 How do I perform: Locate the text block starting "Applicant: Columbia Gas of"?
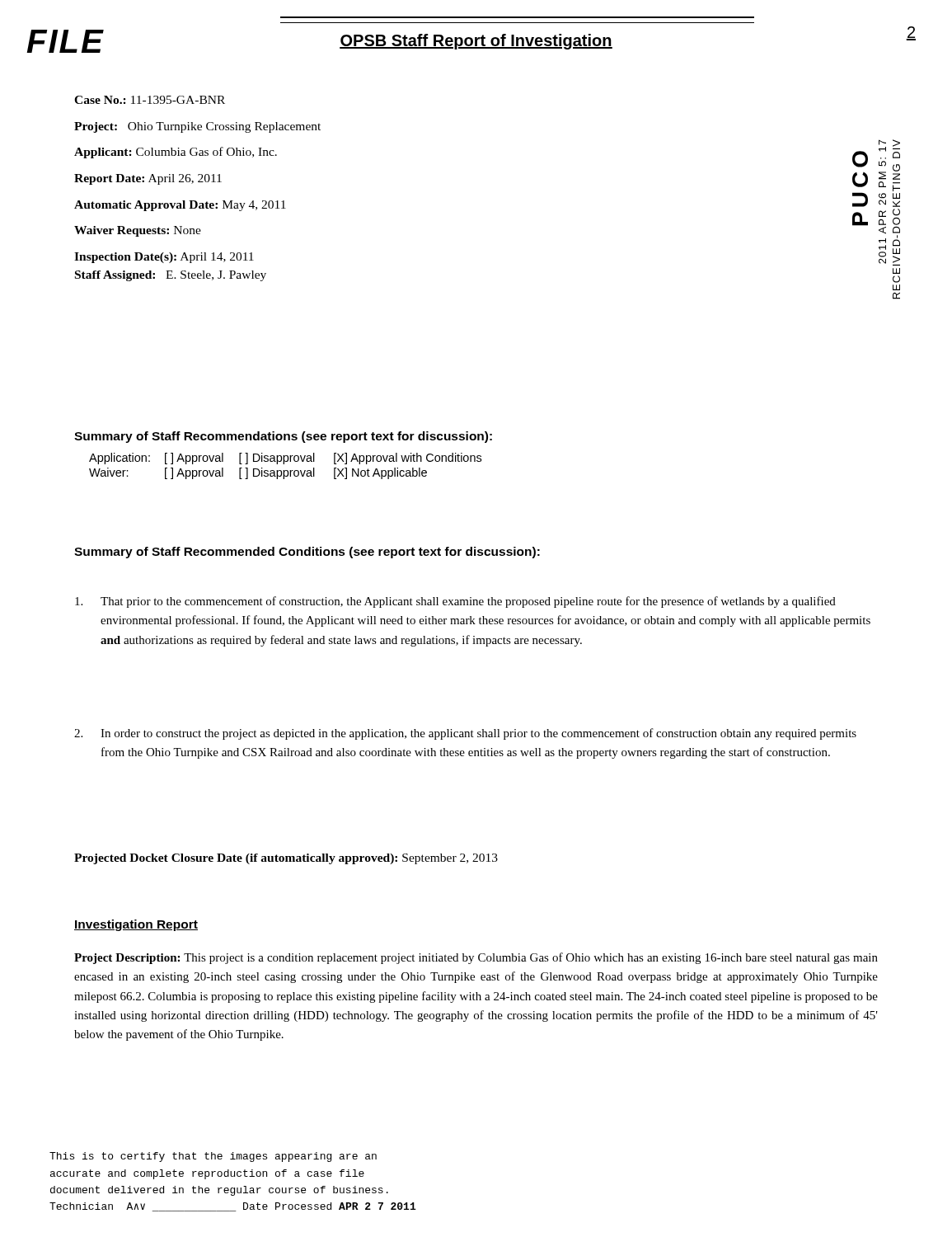176,152
